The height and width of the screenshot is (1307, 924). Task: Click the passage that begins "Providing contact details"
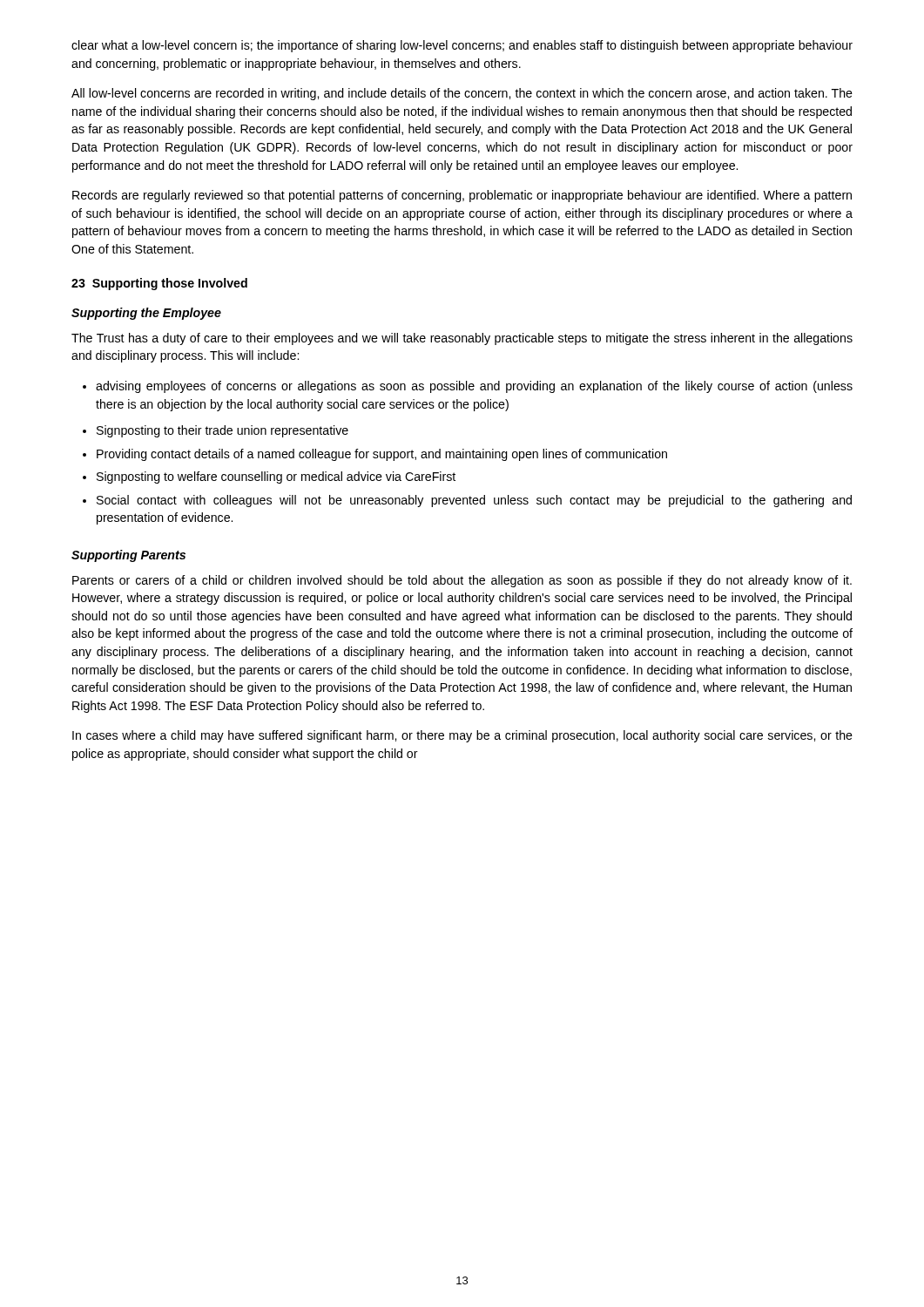point(462,454)
